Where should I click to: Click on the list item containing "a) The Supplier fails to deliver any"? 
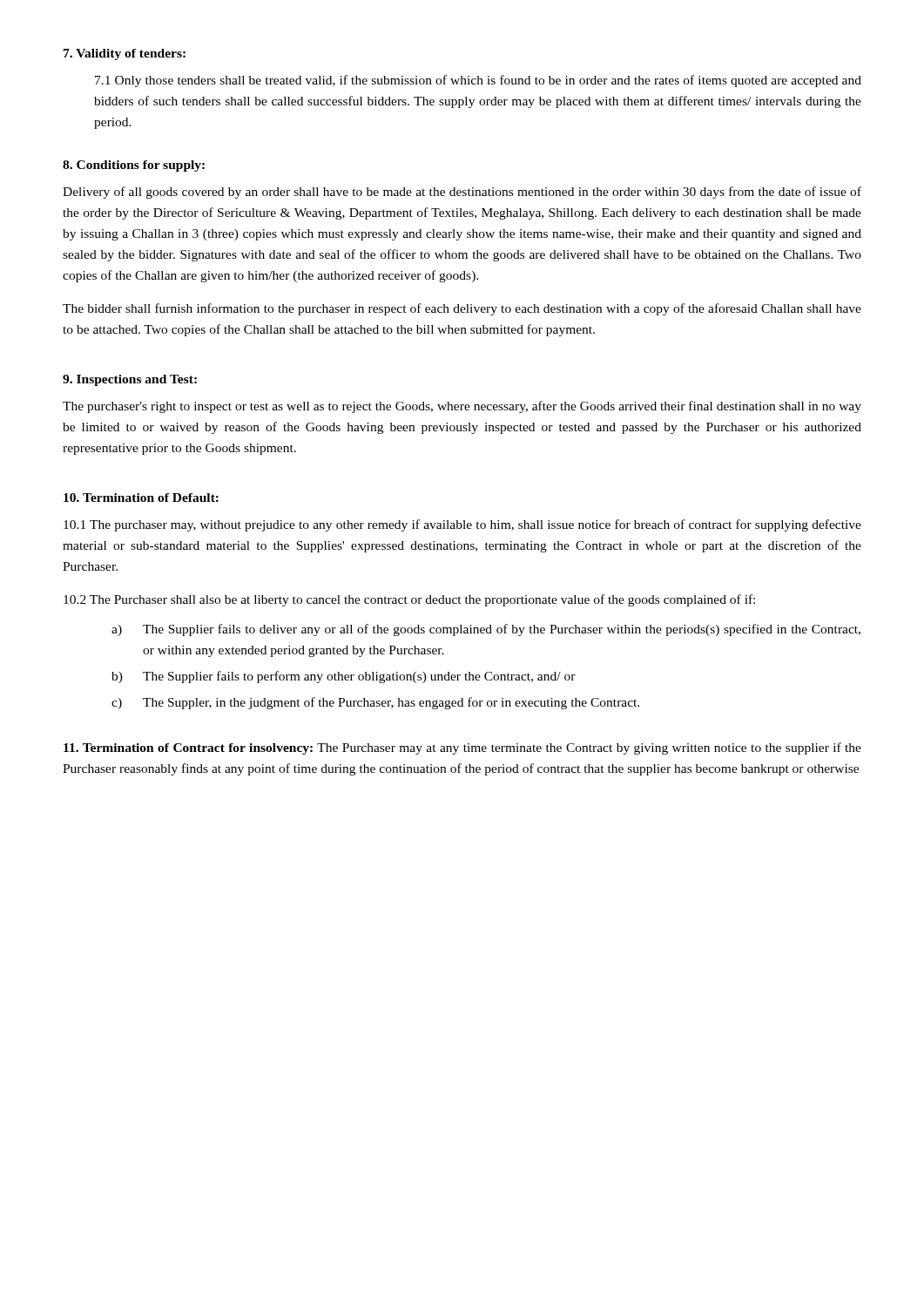click(486, 640)
